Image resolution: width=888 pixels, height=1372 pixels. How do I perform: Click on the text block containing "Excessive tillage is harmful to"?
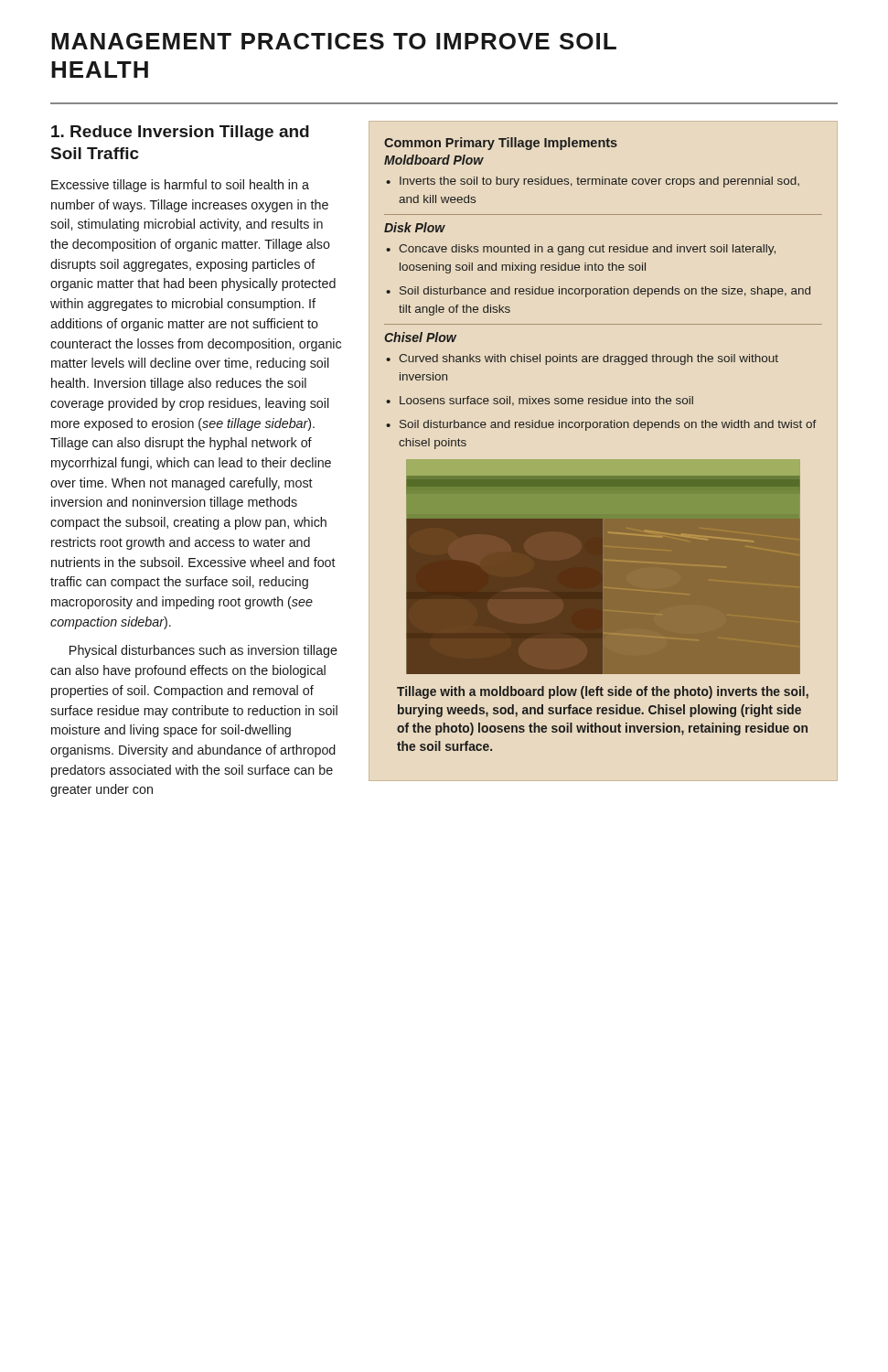point(197,404)
